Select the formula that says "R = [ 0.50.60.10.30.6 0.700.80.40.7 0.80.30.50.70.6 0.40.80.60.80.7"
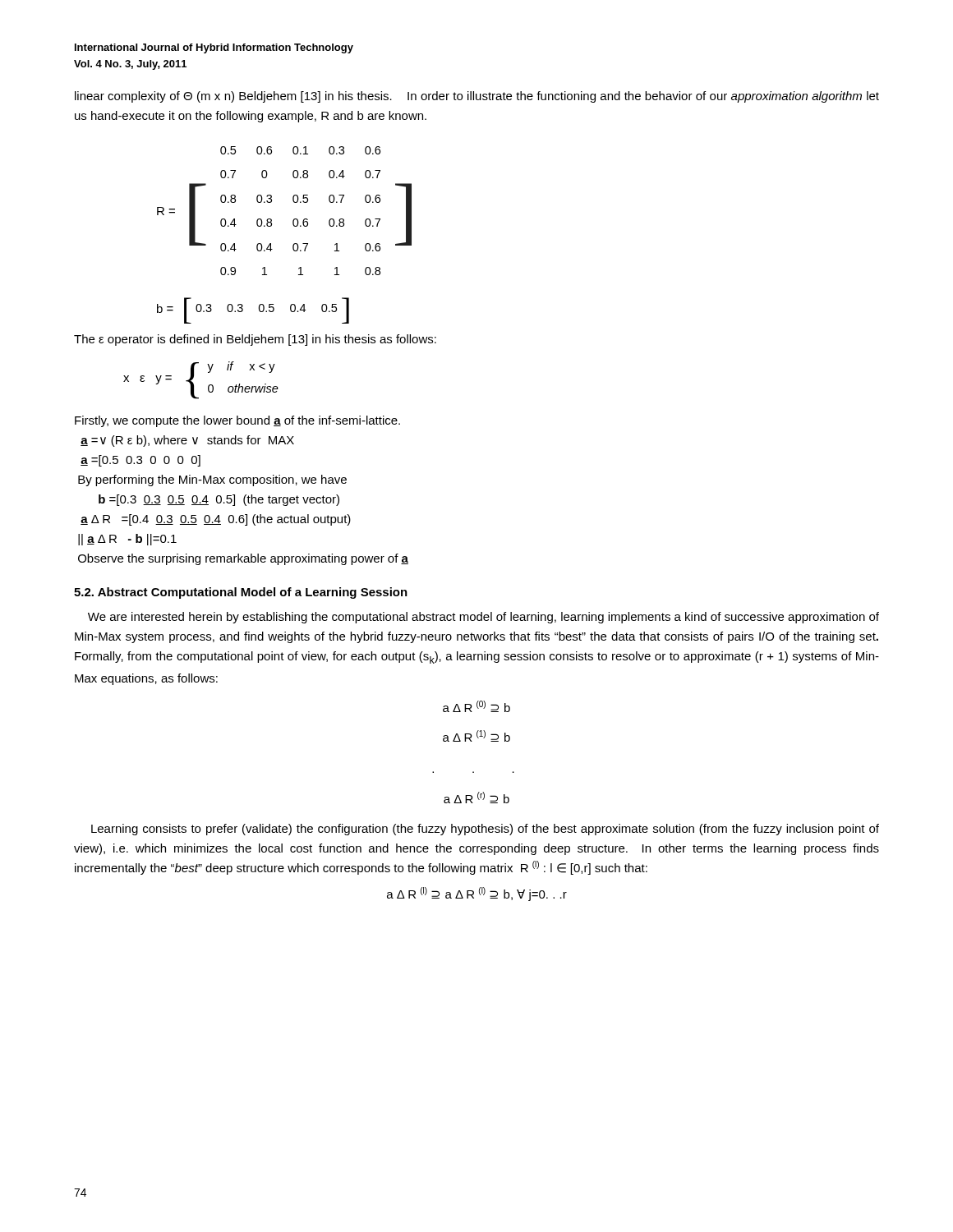The width and height of the screenshot is (953, 1232). (300, 150)
